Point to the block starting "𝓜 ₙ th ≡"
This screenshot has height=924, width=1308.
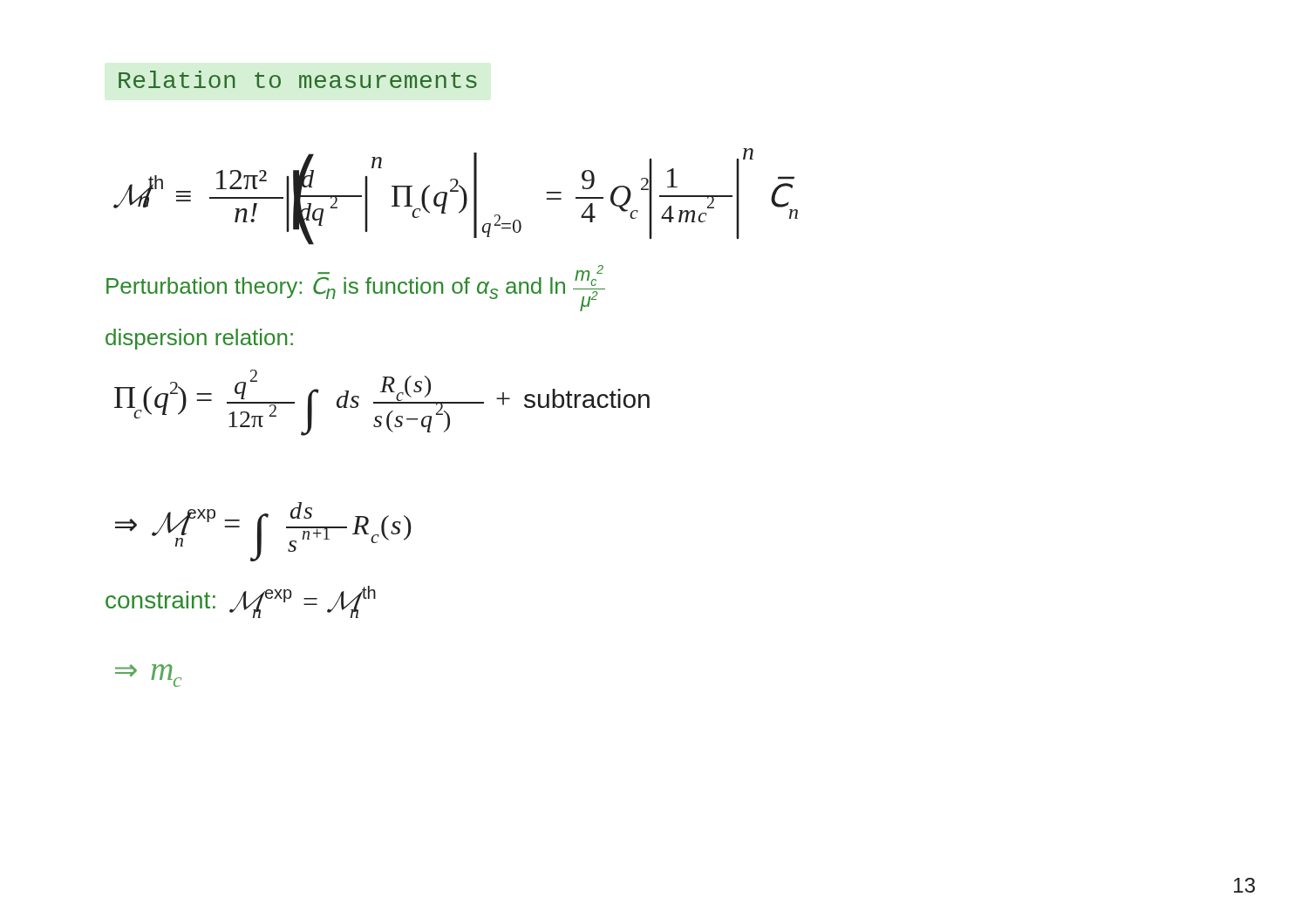(584, 198)
